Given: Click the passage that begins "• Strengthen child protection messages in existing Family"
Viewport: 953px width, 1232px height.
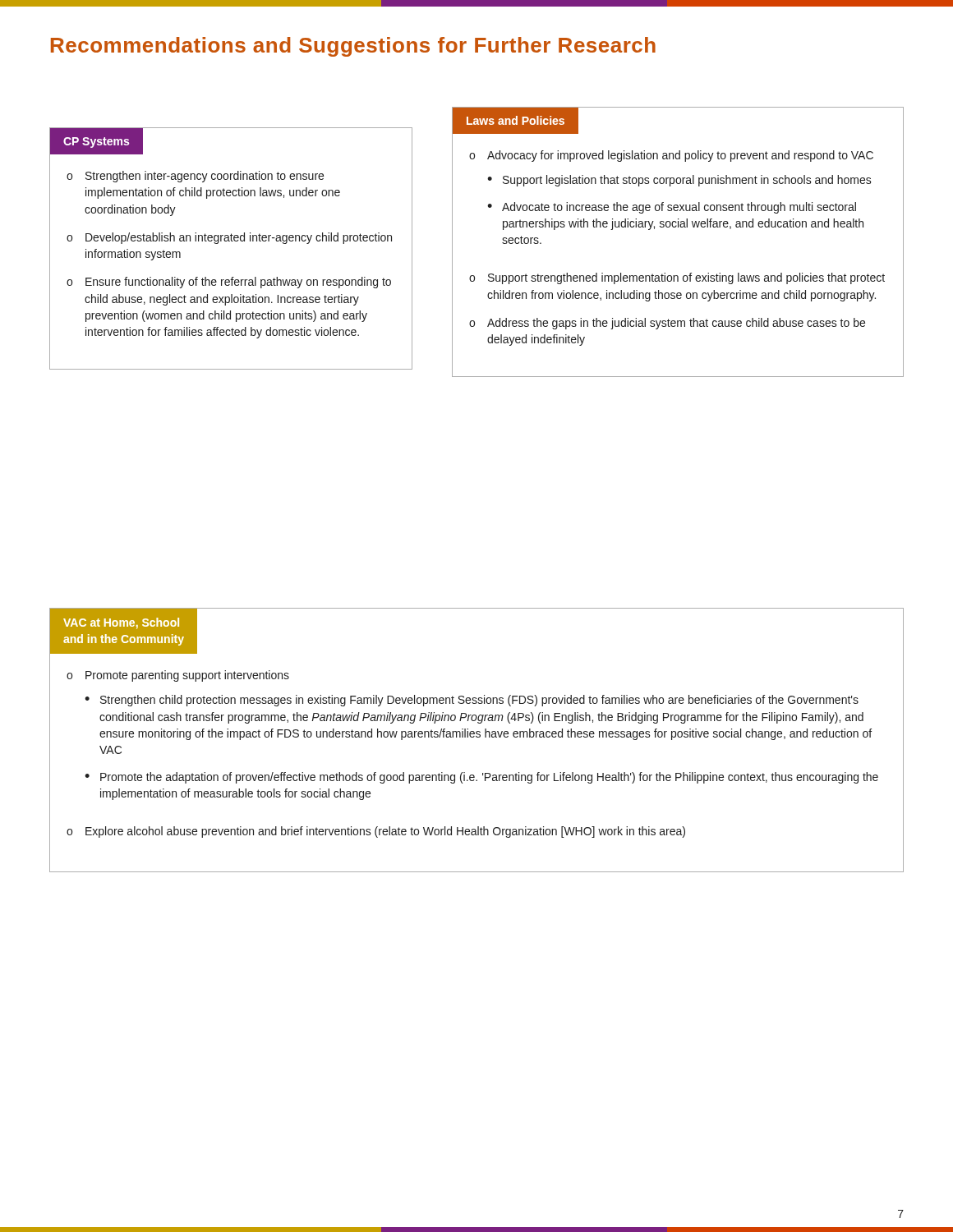Looking at the screenshot, I should [486, 725].
